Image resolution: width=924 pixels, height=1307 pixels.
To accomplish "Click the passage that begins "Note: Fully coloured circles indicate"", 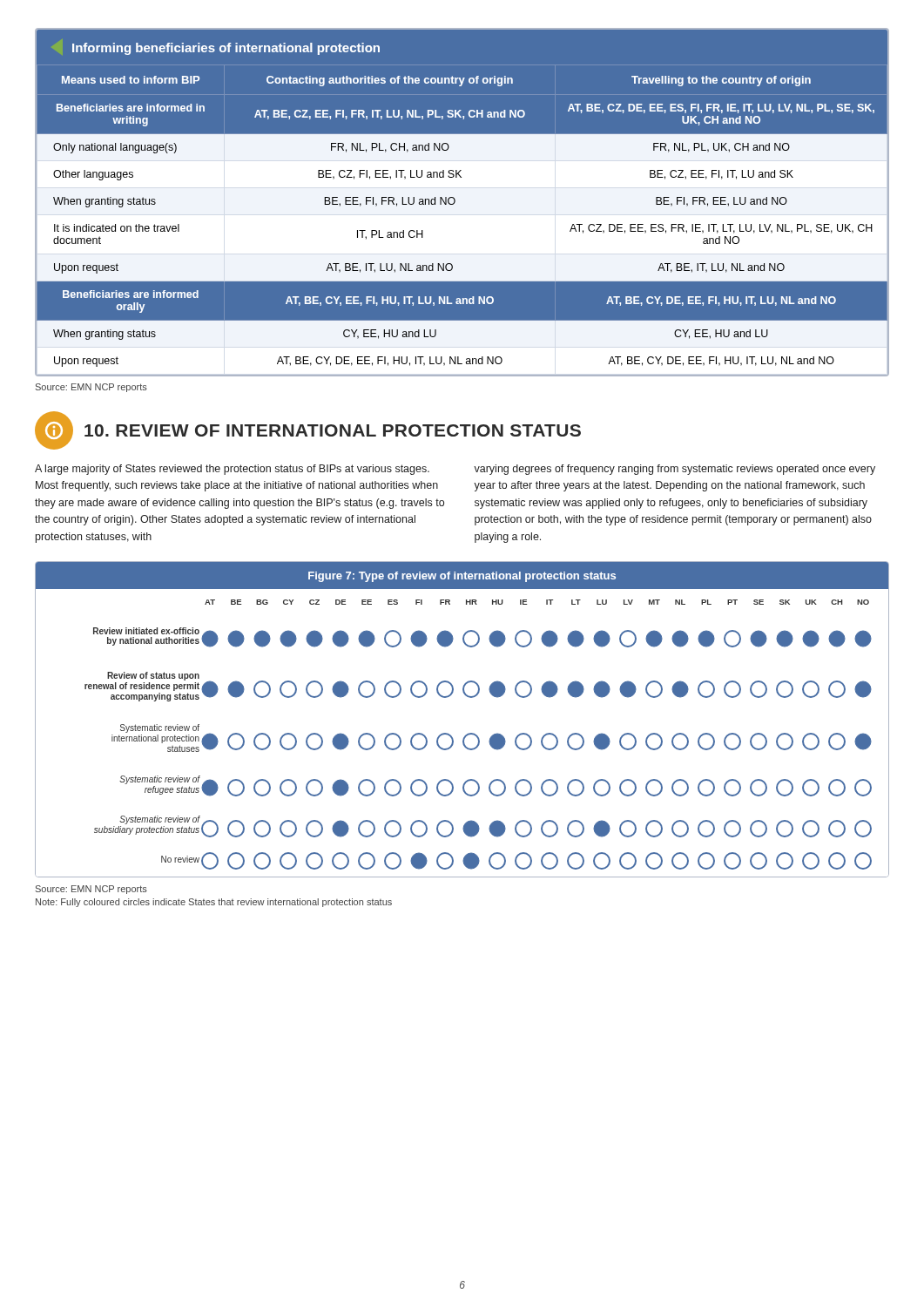I will 213,902.
